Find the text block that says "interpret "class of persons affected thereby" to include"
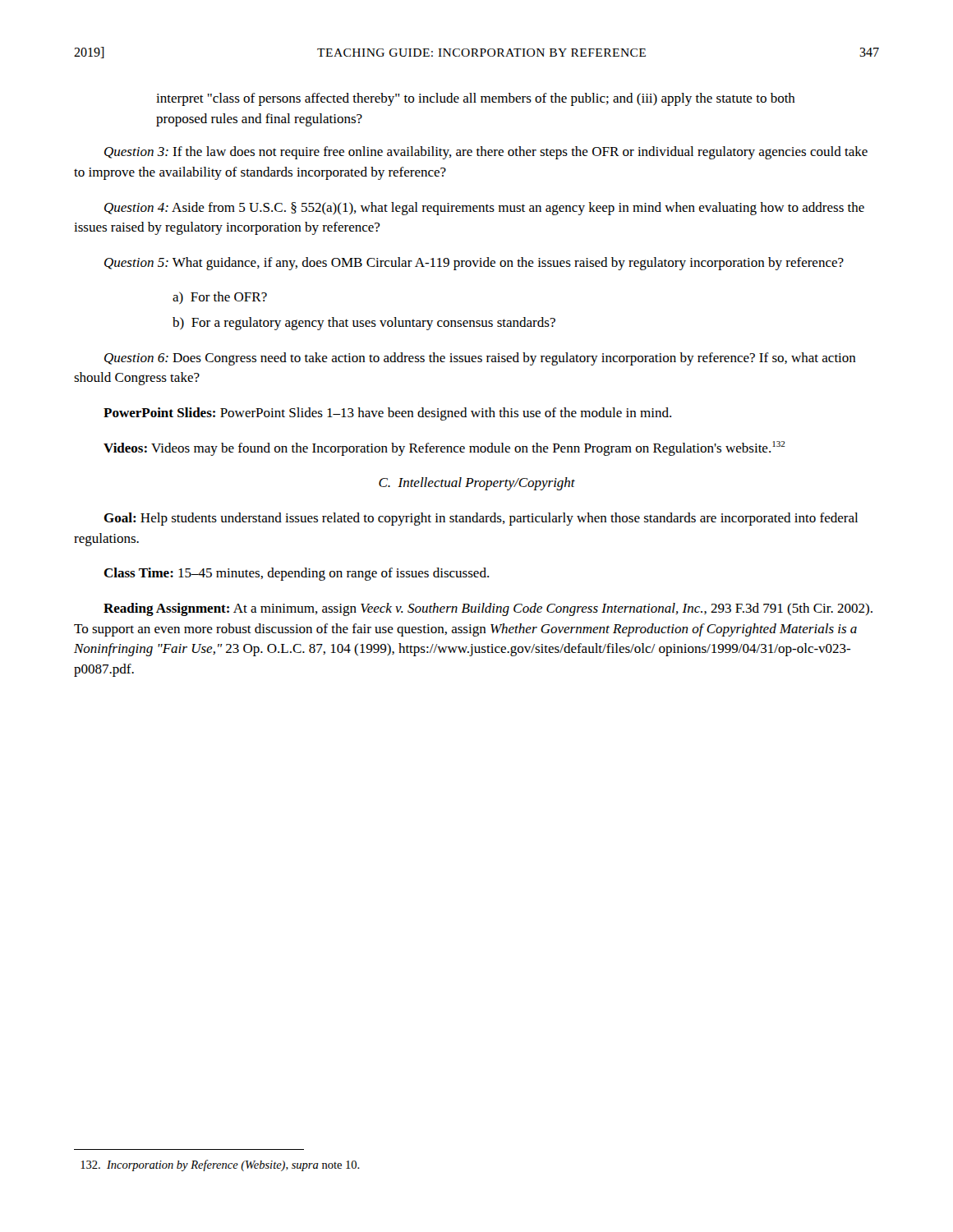Viewport: 953px width, 1232px height. 476,108
